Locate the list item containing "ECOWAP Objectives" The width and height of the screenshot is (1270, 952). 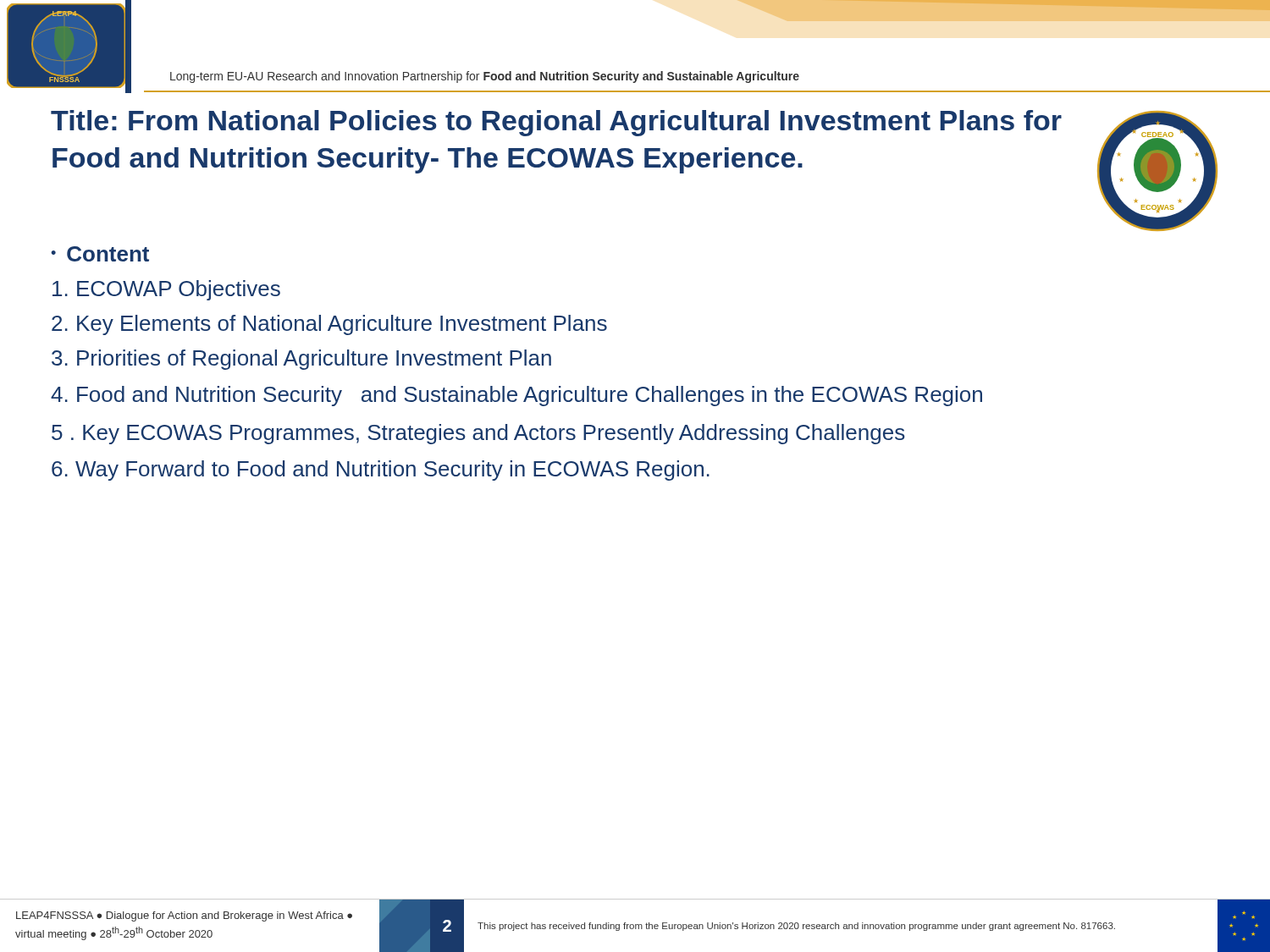tap(166, 289)
